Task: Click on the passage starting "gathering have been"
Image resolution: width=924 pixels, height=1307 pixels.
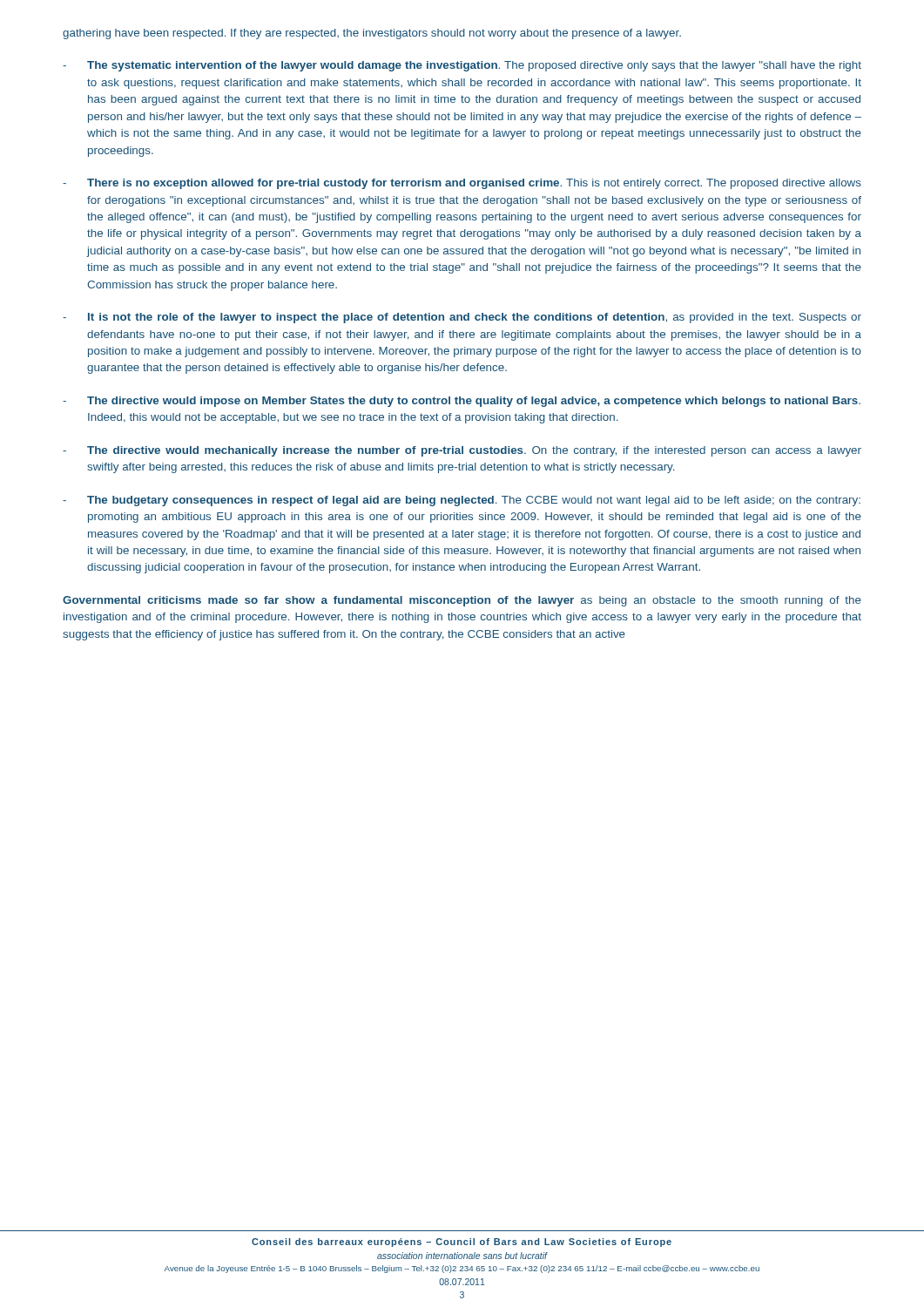Action: pos(372,33)
